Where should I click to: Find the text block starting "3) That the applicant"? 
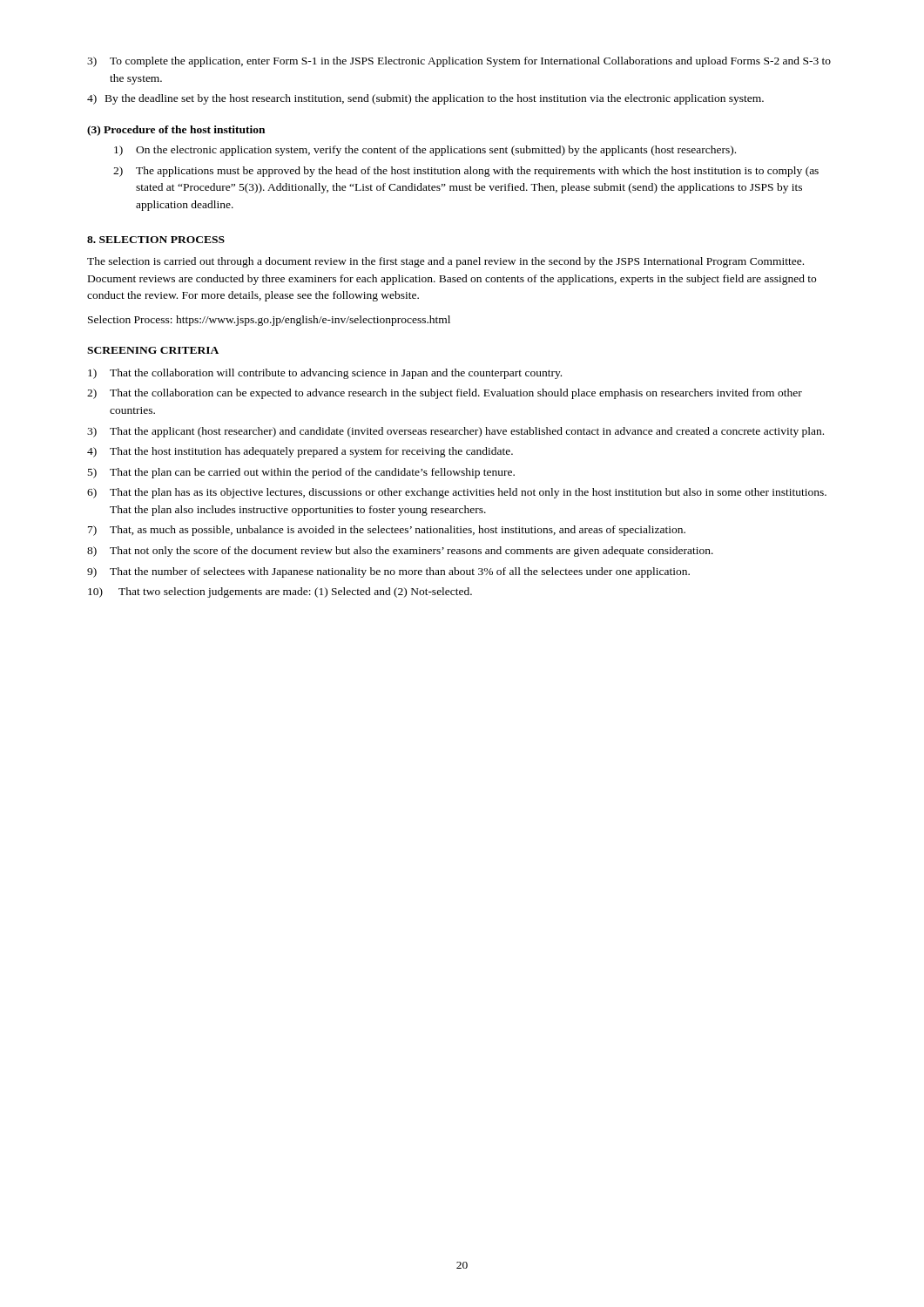(466, 431)
